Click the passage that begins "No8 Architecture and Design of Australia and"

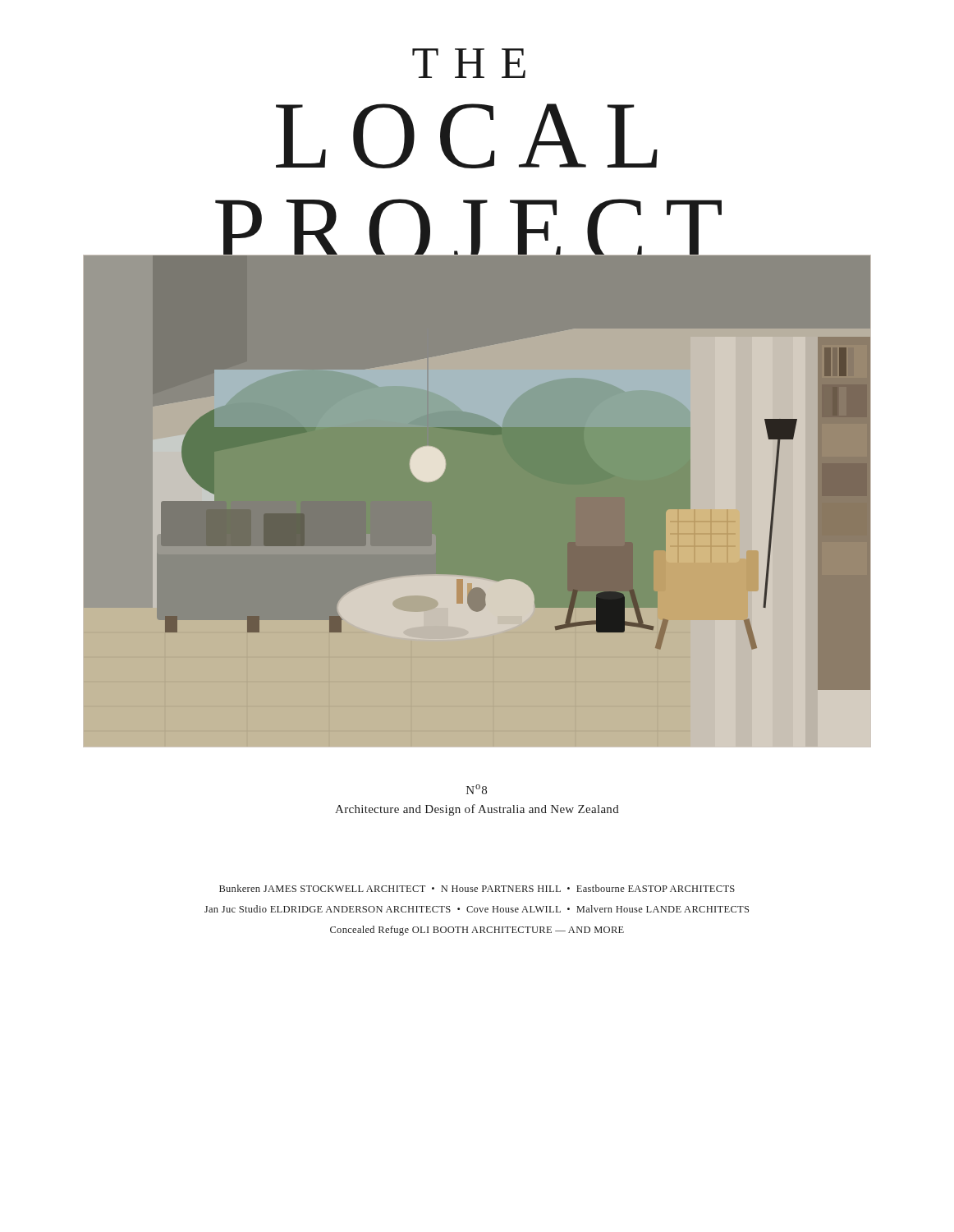477,798
